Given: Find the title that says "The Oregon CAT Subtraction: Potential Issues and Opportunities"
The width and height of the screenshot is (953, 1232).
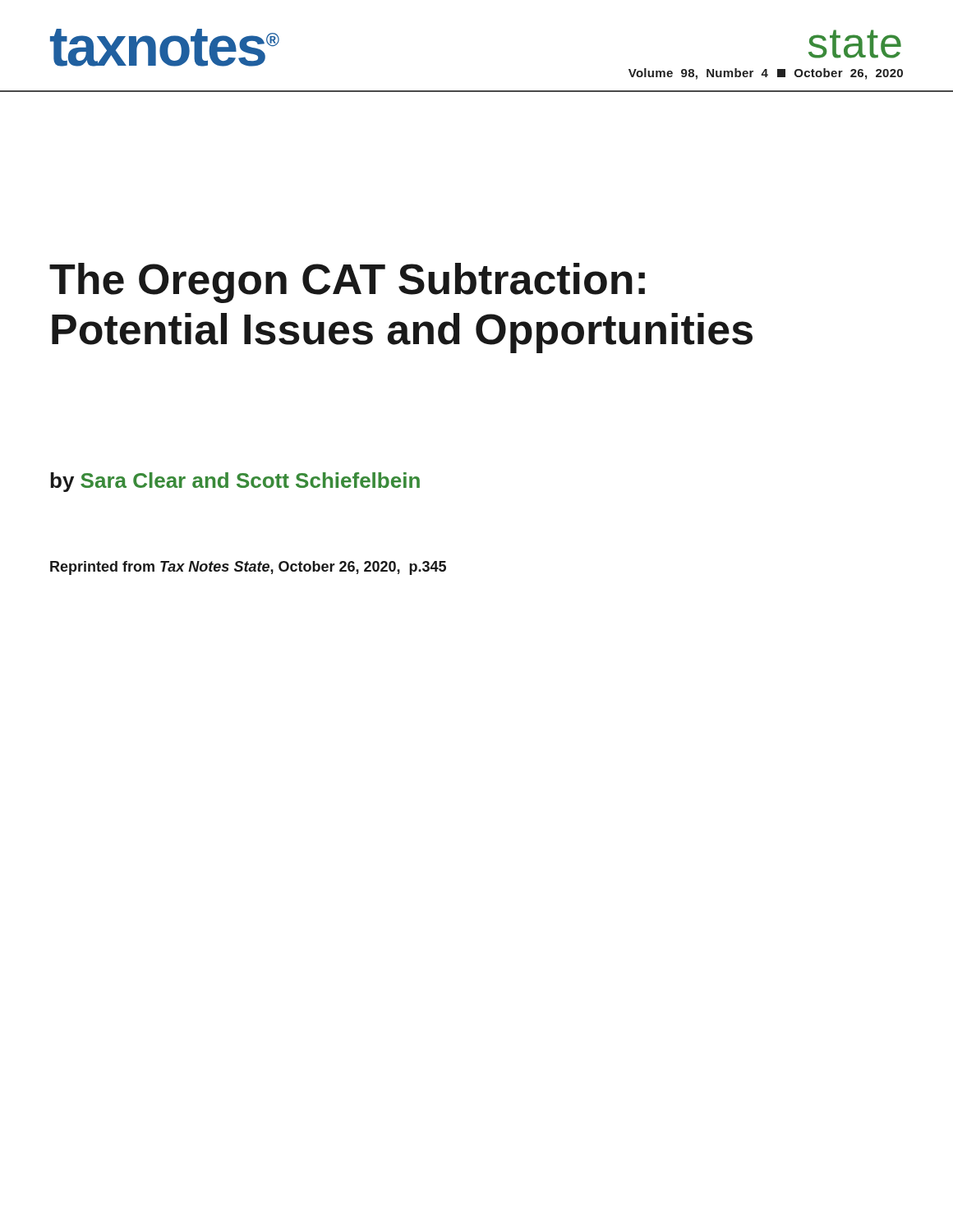Looking at the screenshot, I should tap(476, 305).
